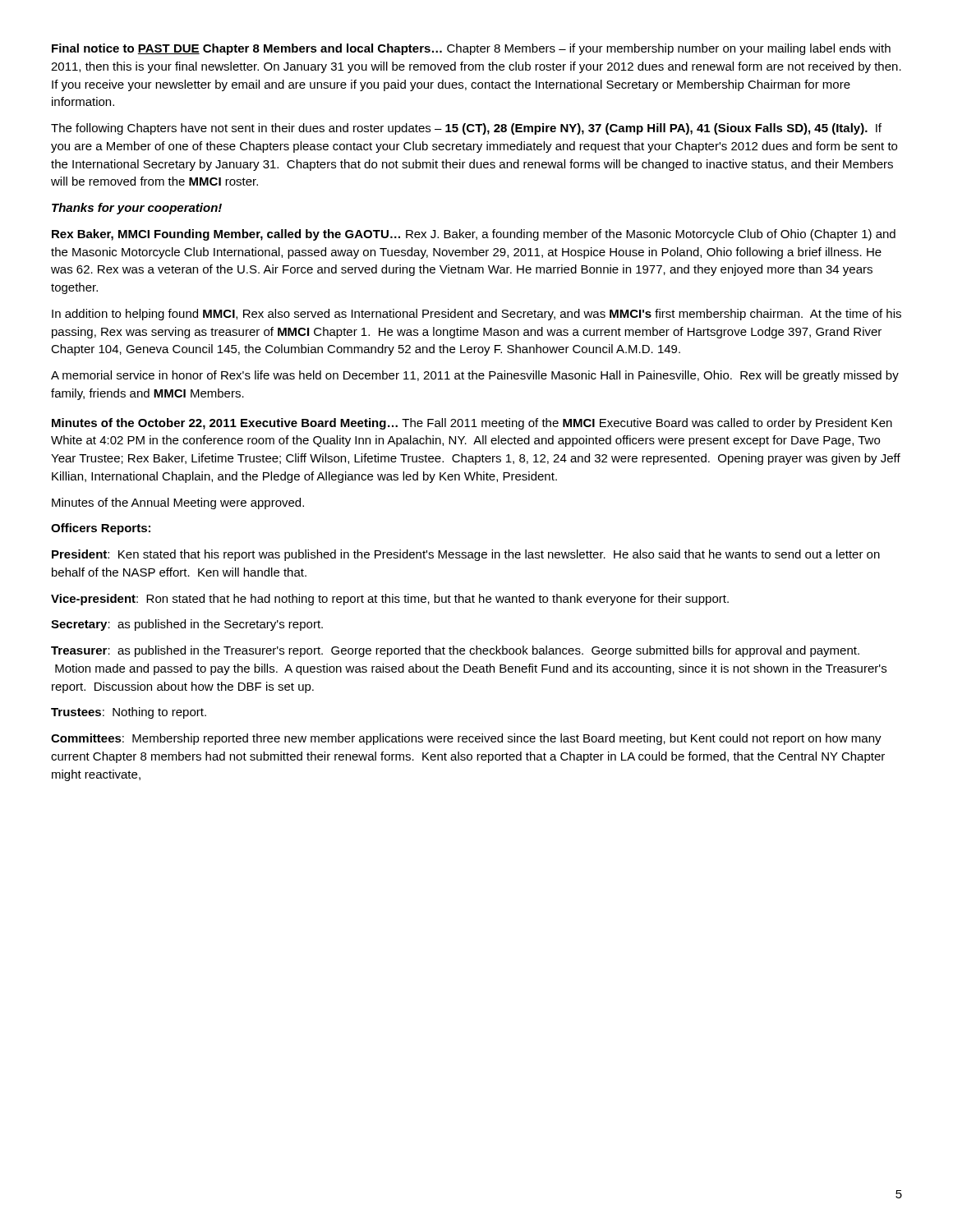Select the text block that says "Minutes of the Annual Meeting"
Screen dimensions: 1232x953
178,503
